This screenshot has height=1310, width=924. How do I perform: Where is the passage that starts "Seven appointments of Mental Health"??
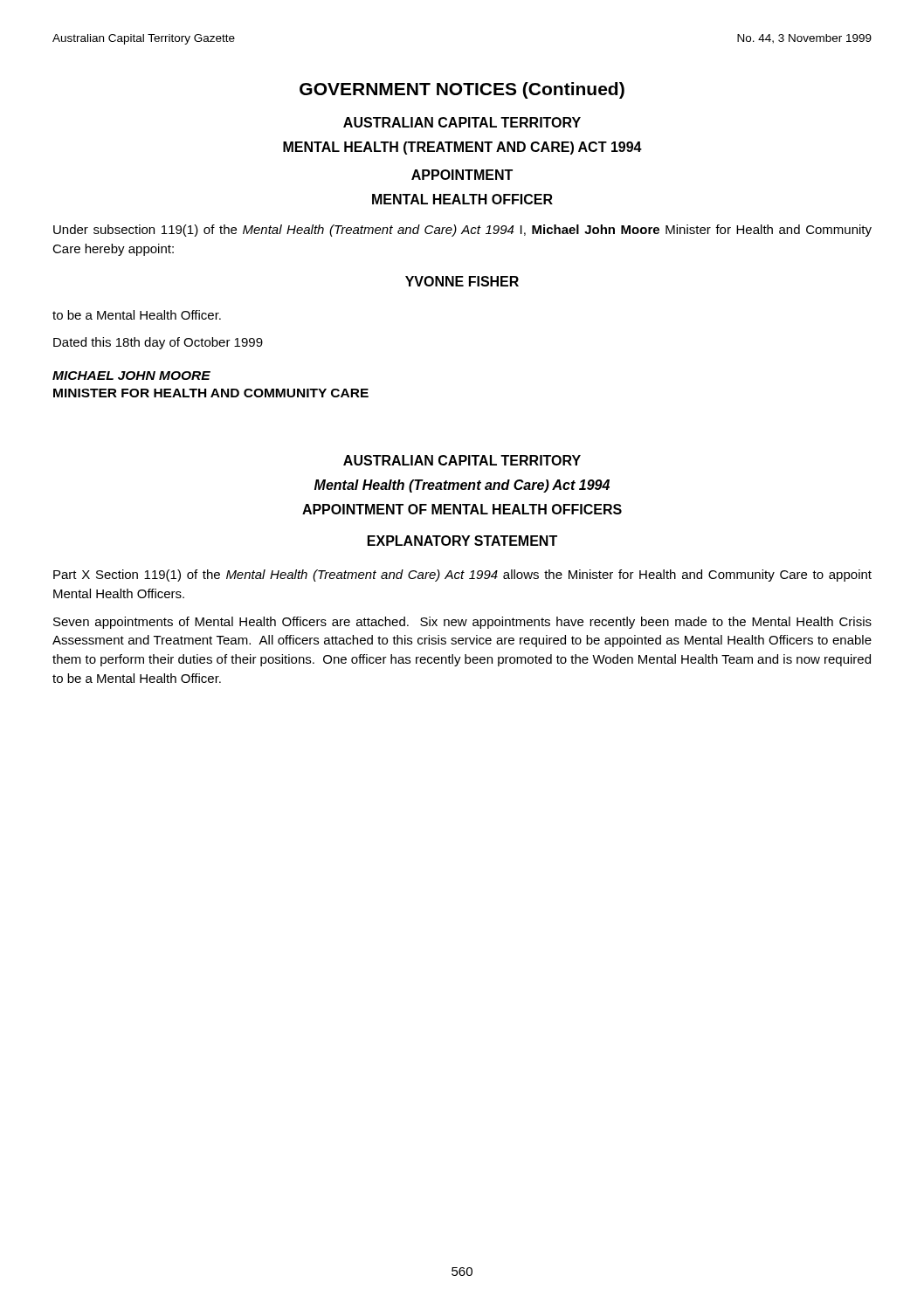pos(462,649)
